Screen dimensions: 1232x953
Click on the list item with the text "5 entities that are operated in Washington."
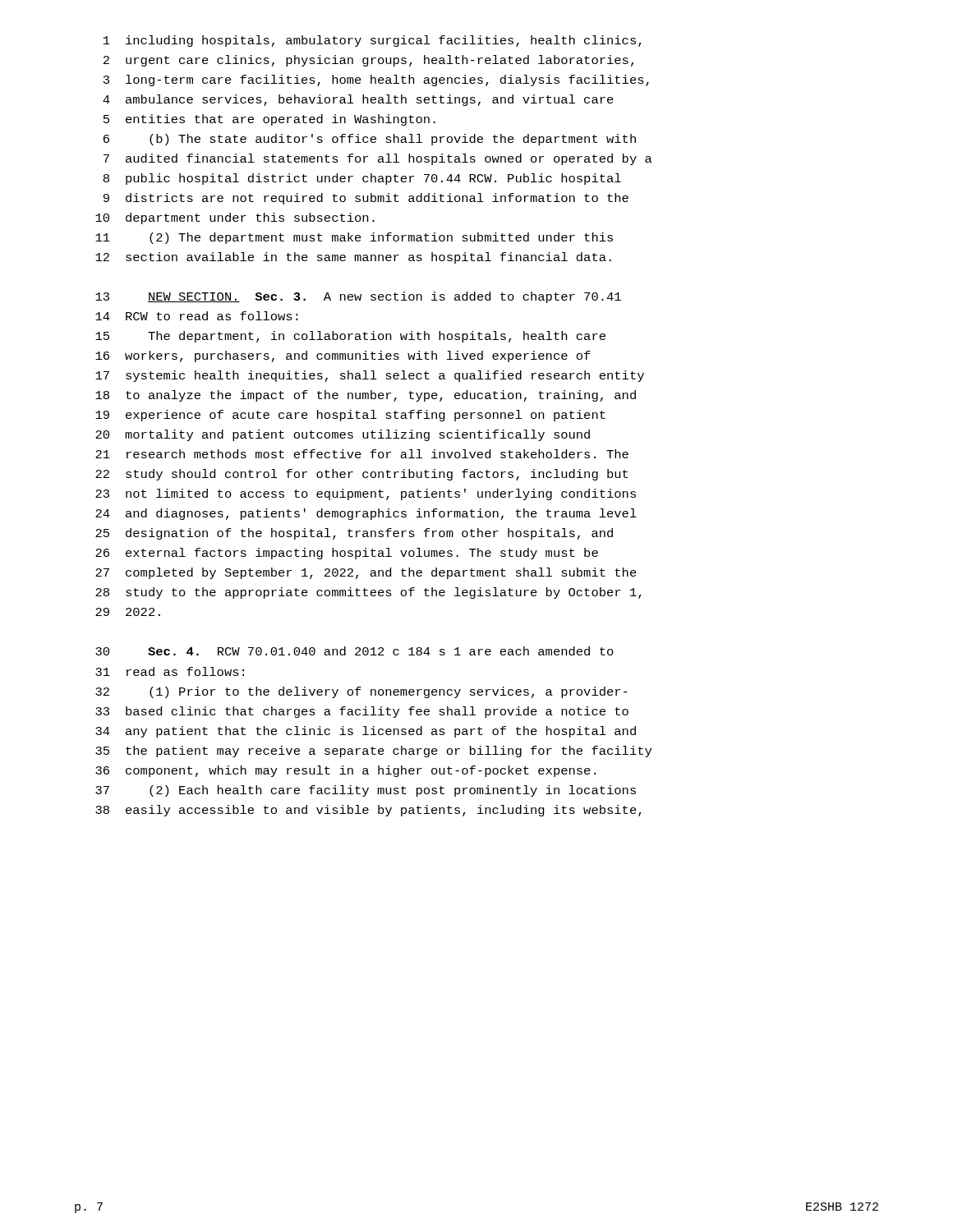point(269,120)
